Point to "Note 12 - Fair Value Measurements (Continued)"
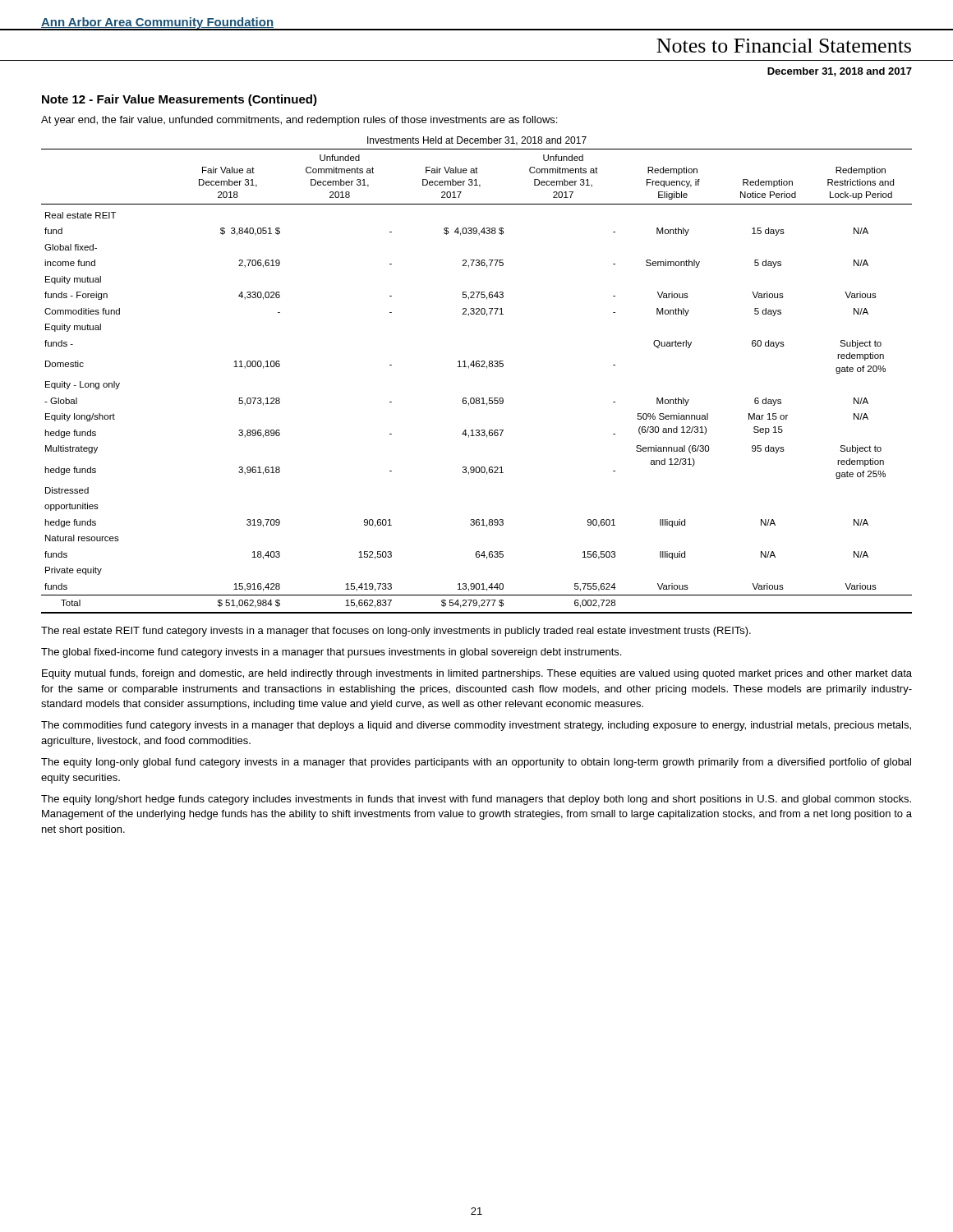This screenshot has height=1232, width=953. pyautogui.click(x=179, y=99)
